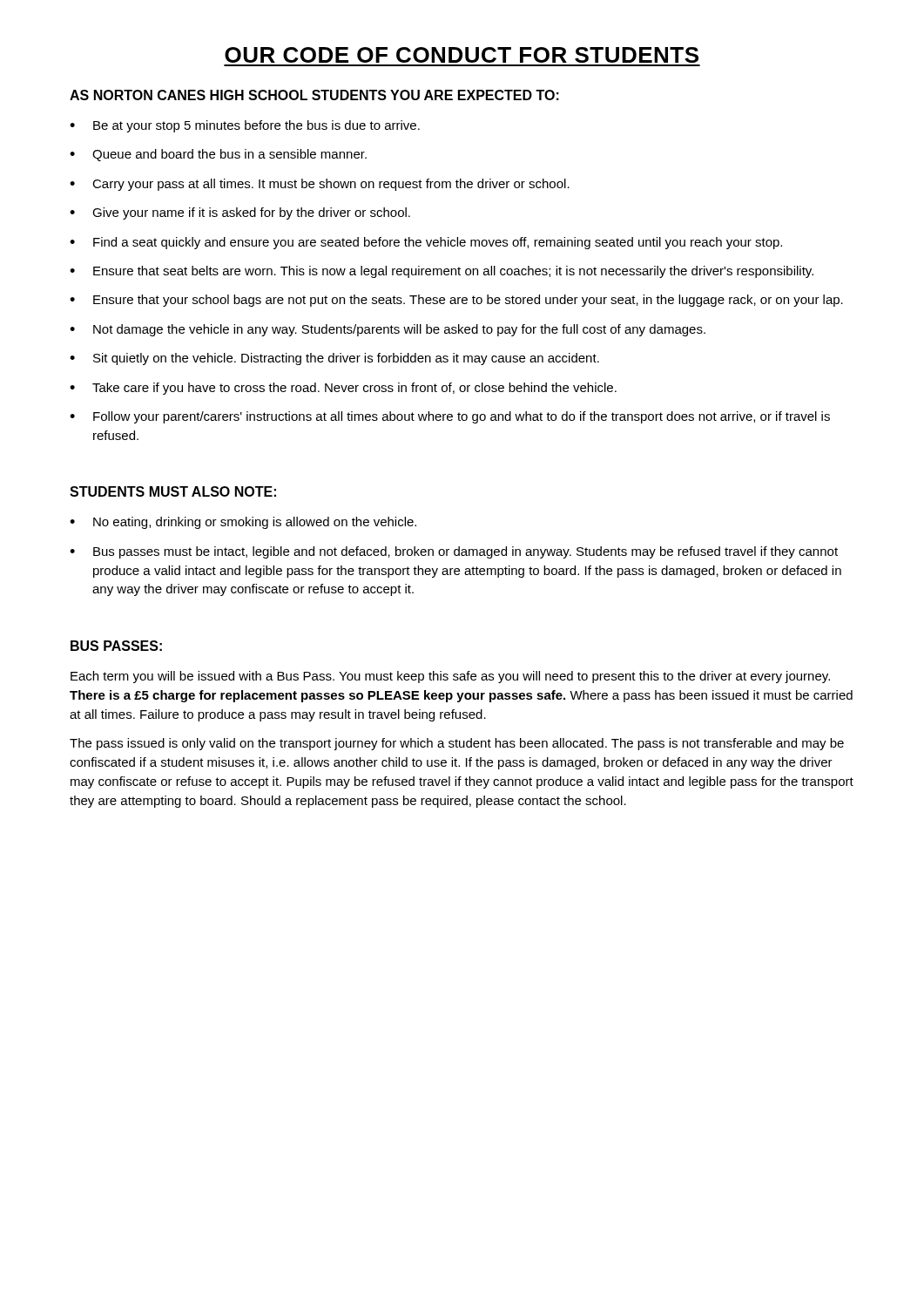Click on the list item that says "• No eating, drinking or"

tap(243, 523)
